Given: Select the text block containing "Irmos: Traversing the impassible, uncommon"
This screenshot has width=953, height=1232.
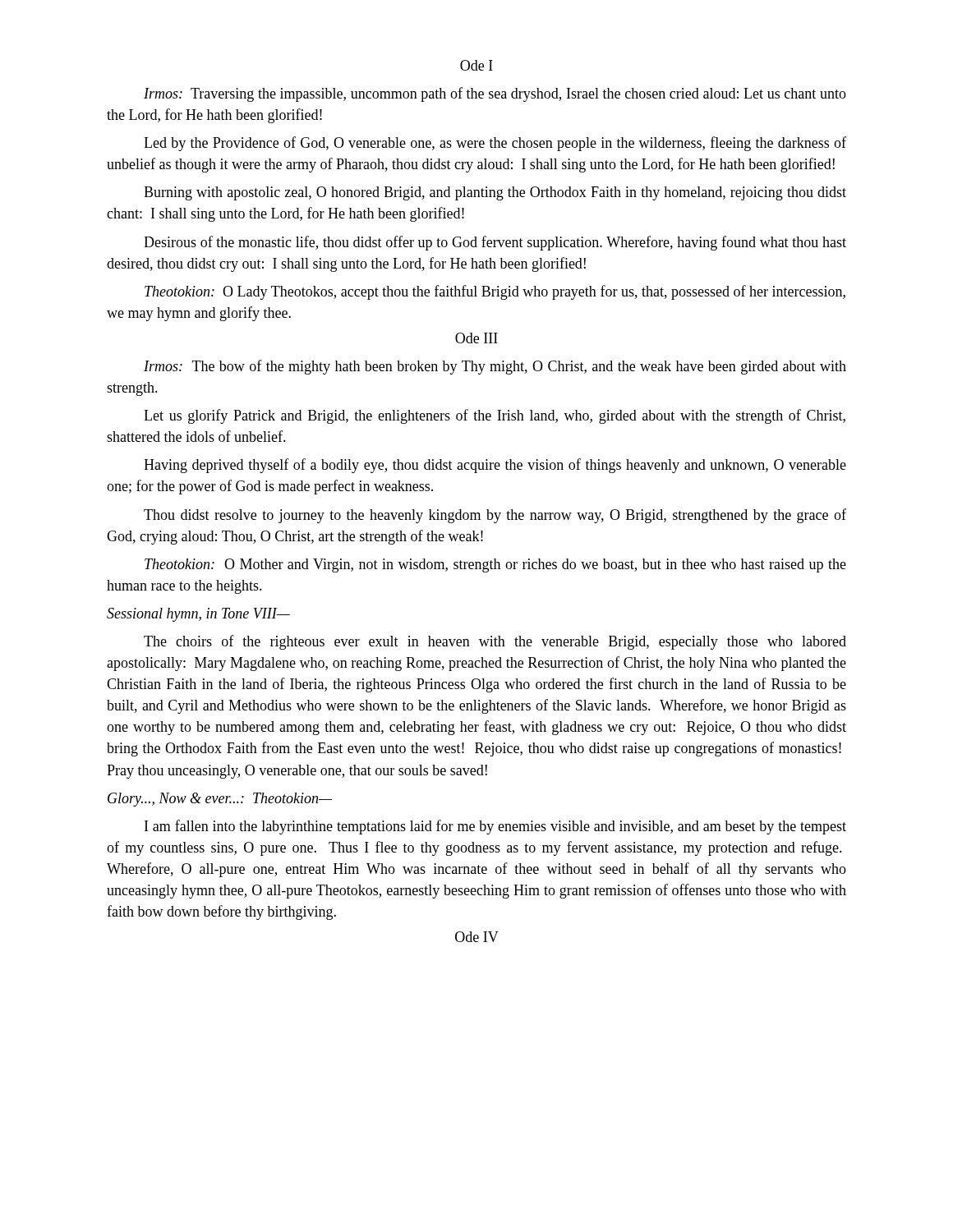Looking at the screenshot, I should click(476, 104).
